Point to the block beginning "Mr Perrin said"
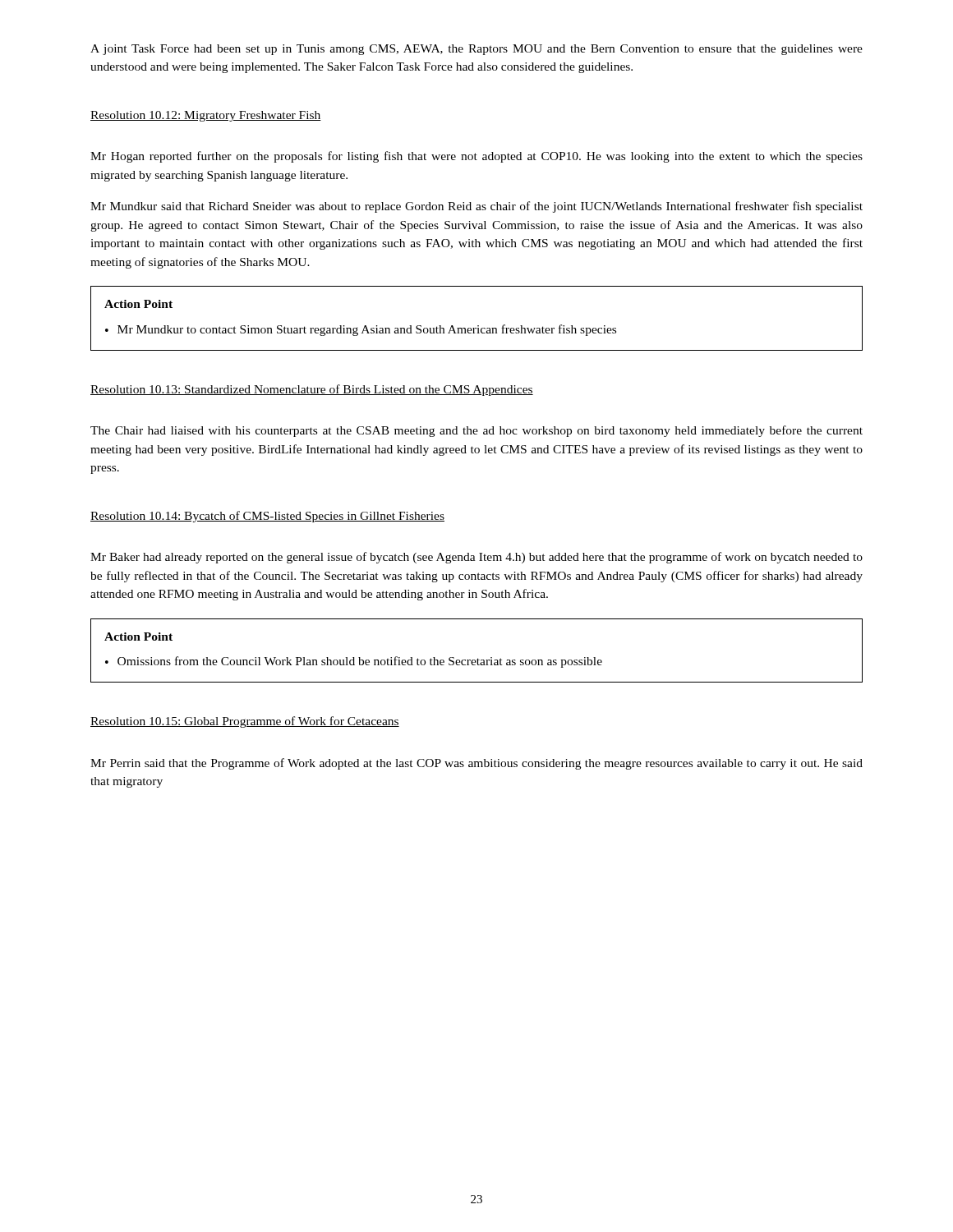Screen dimensions: 1232x953 [476, 772]
